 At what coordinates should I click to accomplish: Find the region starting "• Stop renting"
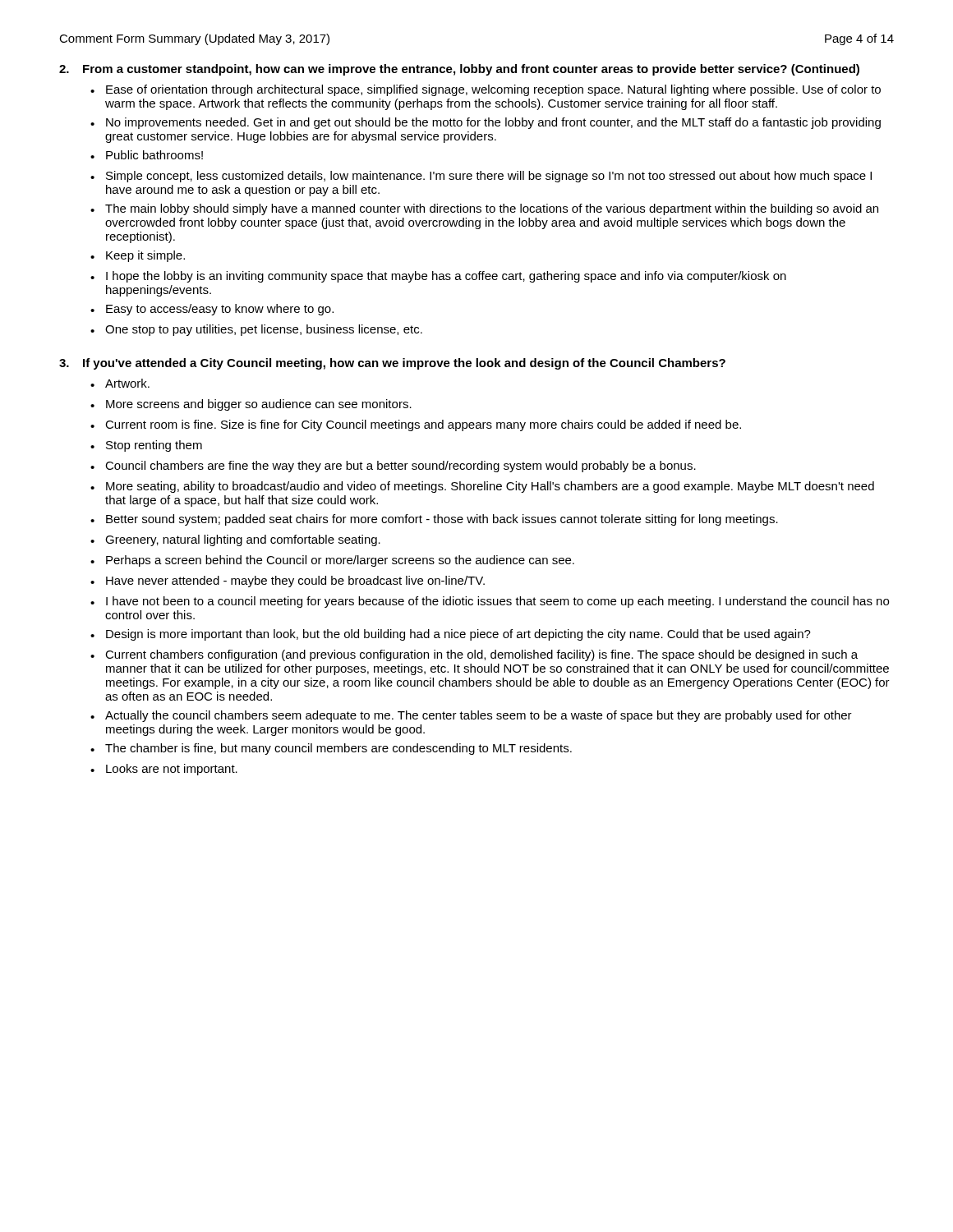[146, 446]
